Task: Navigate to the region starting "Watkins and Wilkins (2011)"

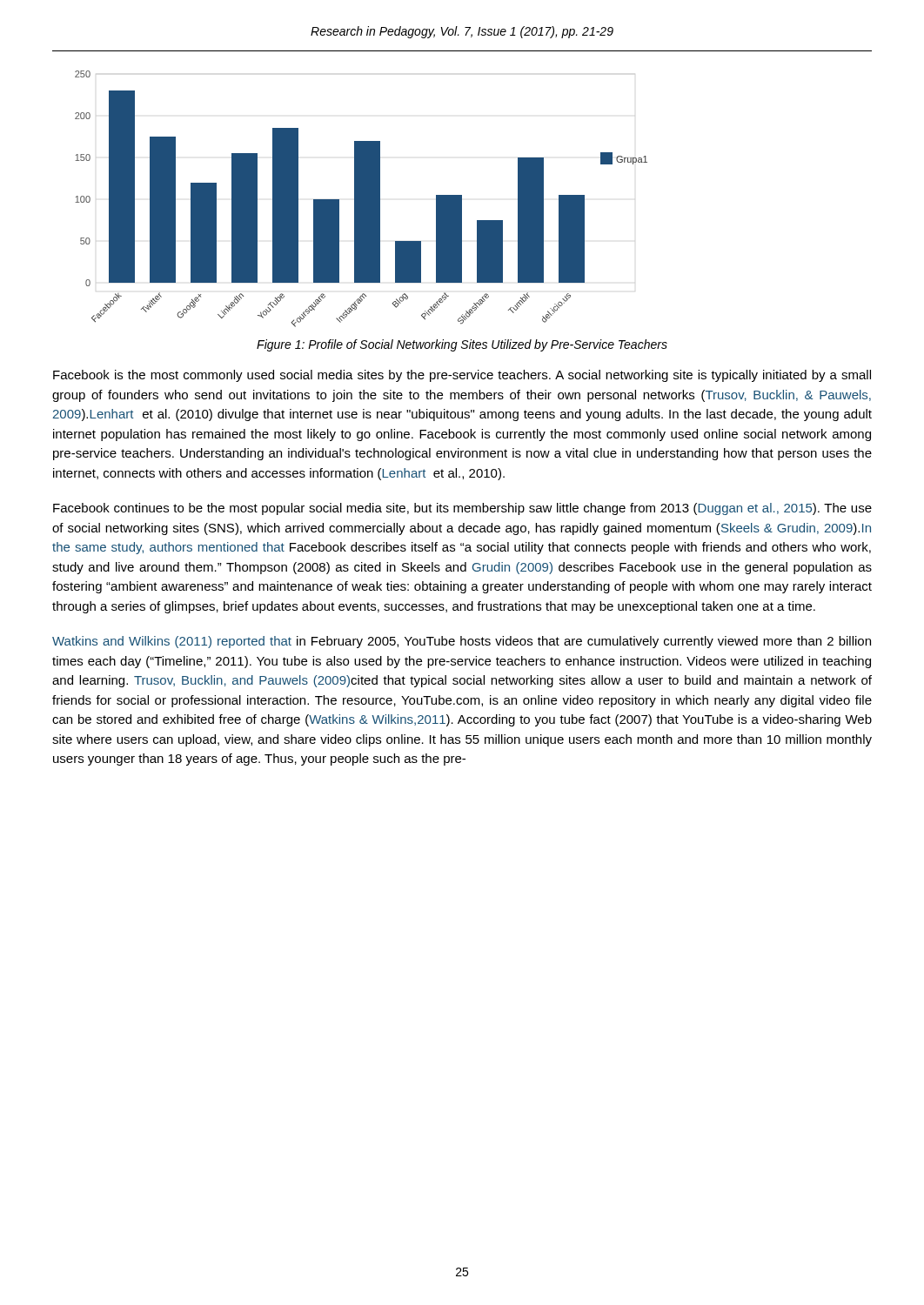Action: (x=462, y=699)
